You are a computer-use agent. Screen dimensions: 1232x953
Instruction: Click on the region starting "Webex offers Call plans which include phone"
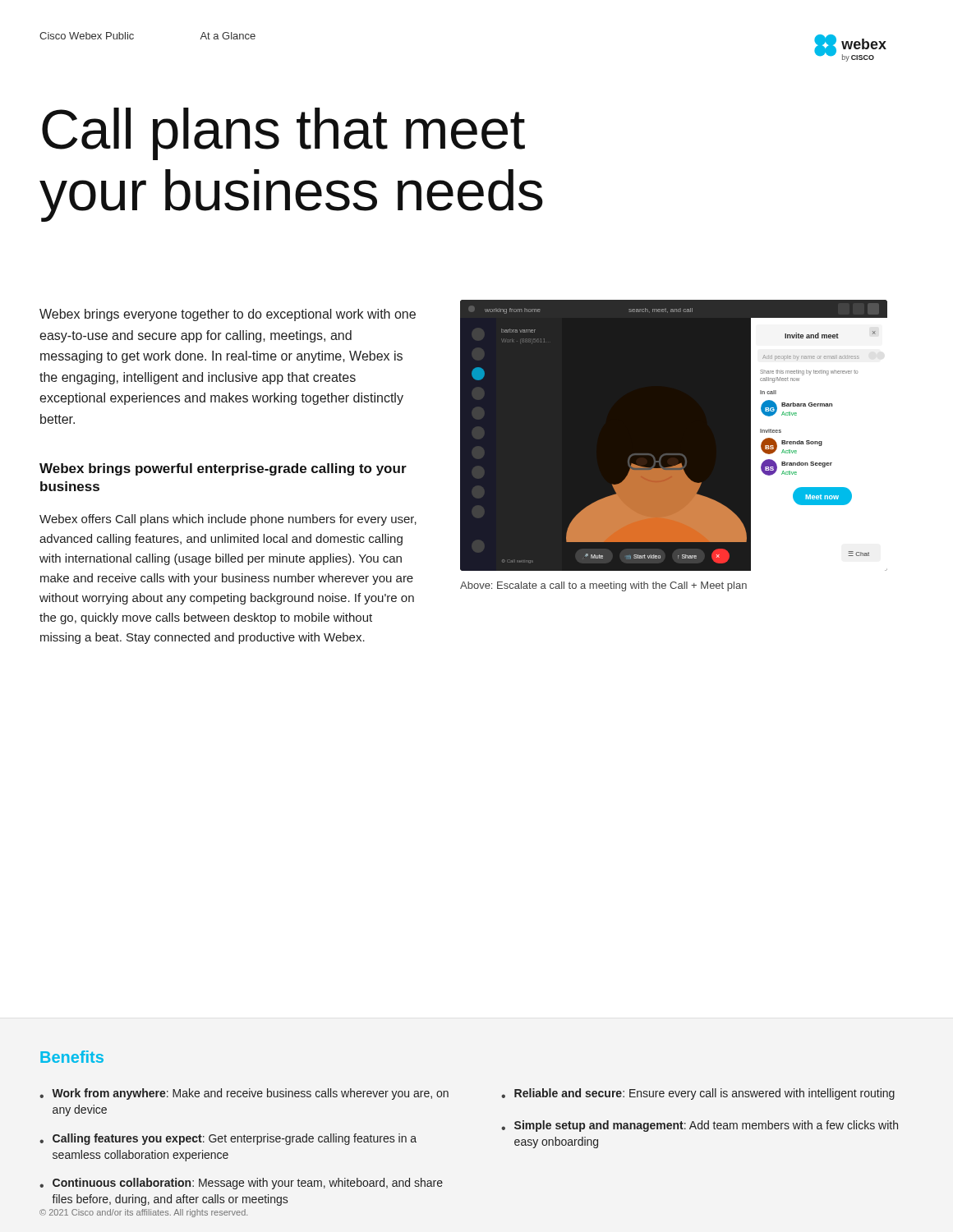coord(228,578)
